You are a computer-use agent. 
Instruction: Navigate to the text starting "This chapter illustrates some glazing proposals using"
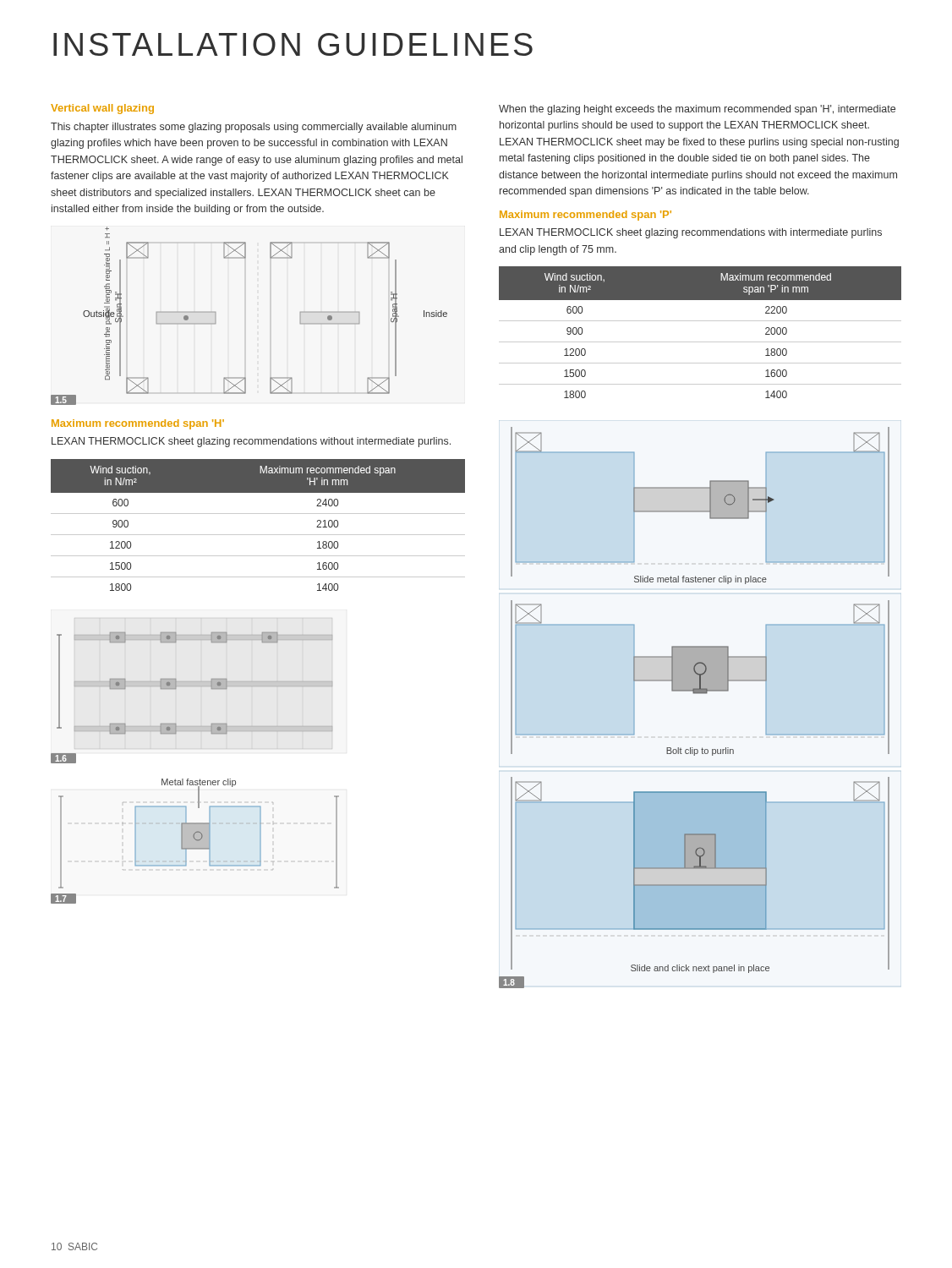pyautogui.click(x=257, y=168)
